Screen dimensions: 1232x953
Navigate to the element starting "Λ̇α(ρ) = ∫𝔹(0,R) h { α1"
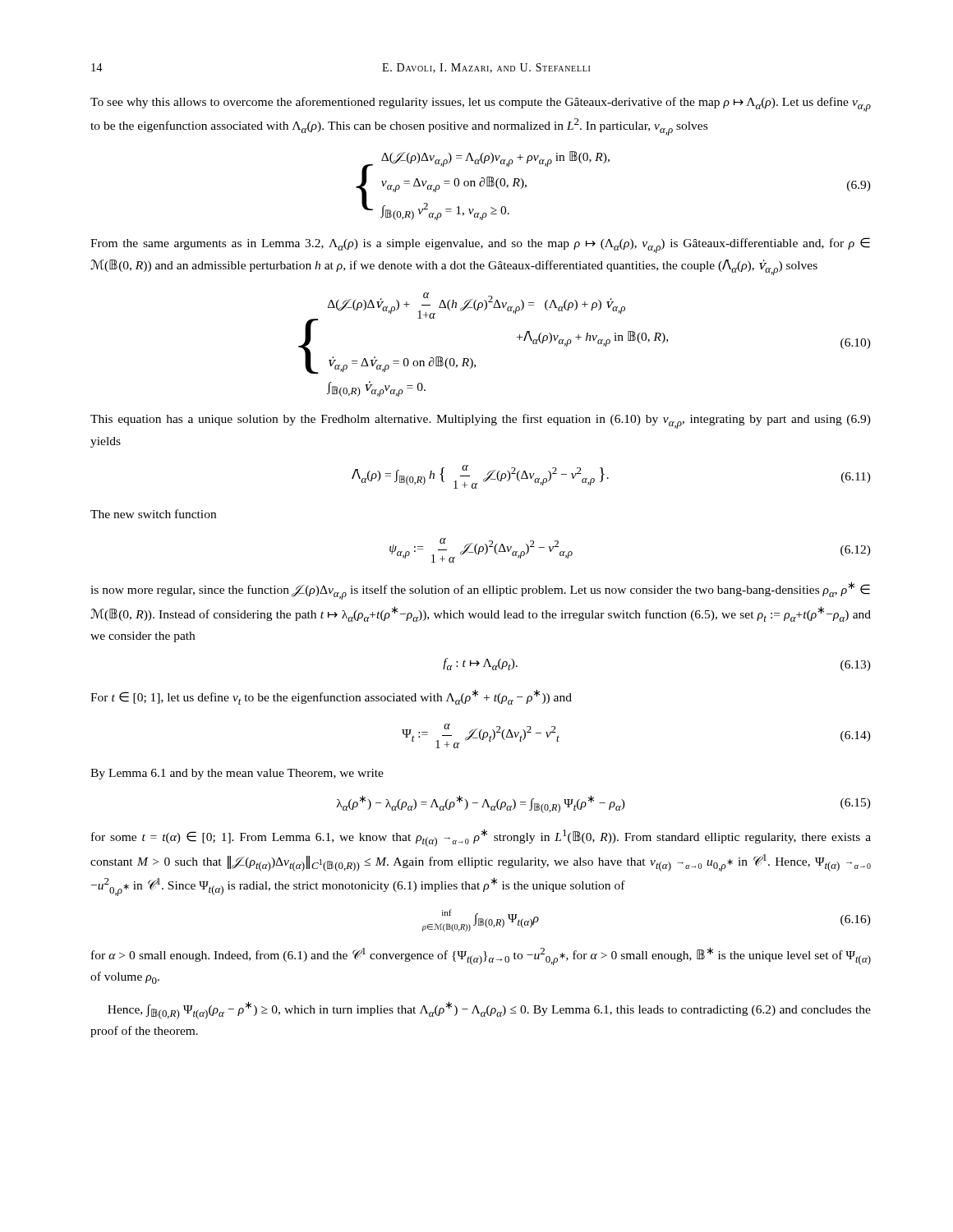481,476
